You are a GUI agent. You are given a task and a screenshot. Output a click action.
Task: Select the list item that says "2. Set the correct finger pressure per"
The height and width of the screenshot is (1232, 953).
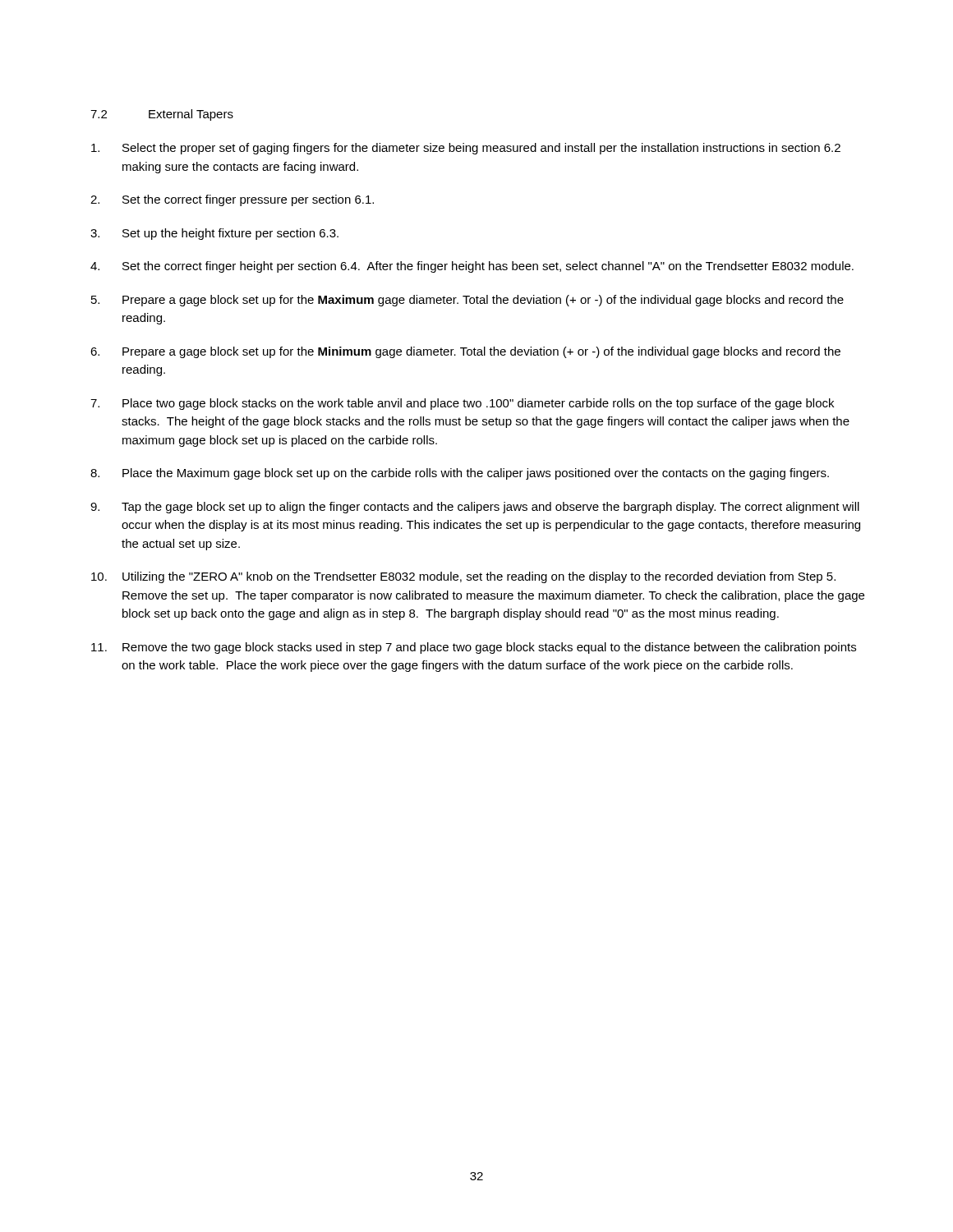(232, 200)
